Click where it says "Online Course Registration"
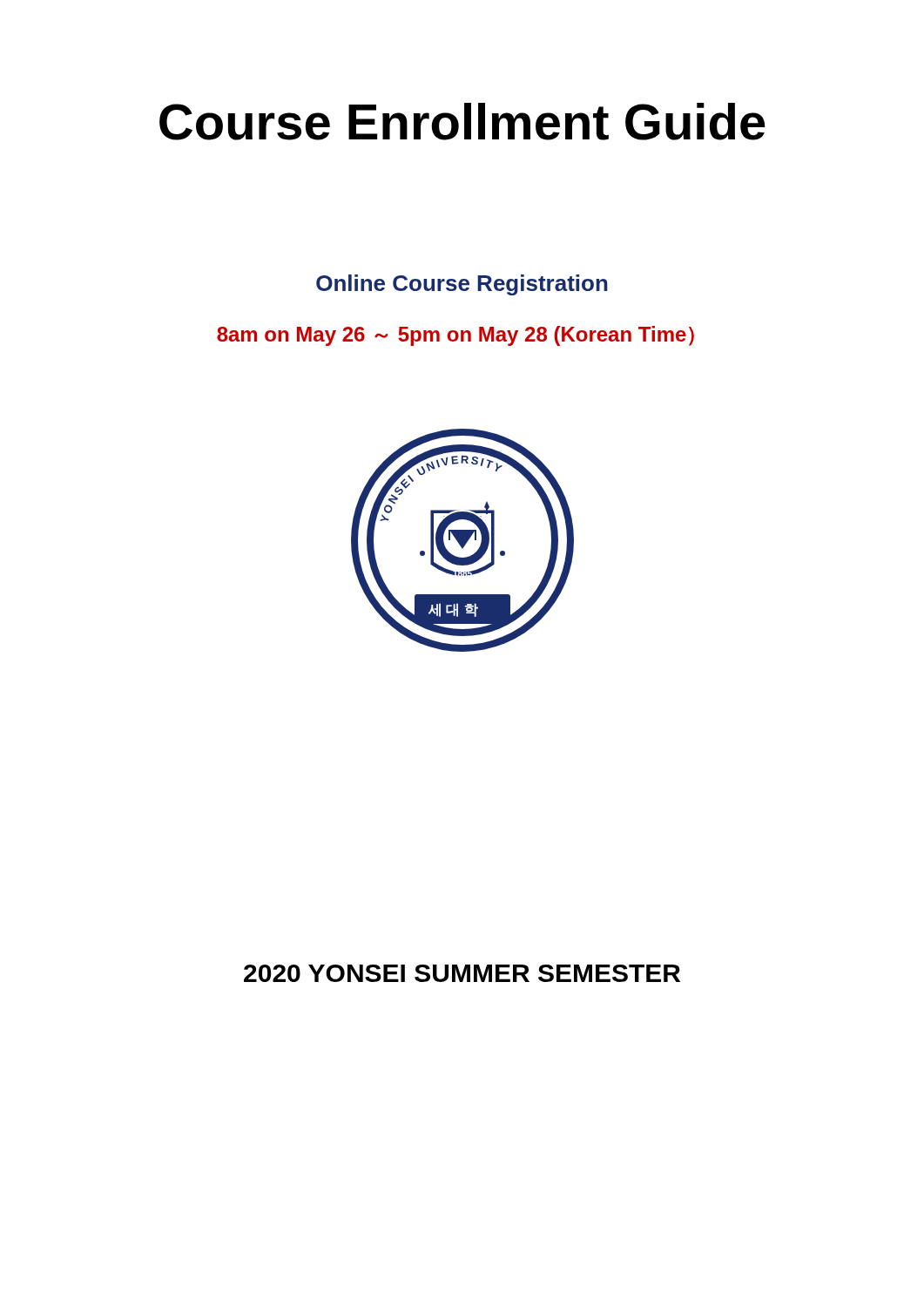 pyautogui.click(x=462, y=284)
